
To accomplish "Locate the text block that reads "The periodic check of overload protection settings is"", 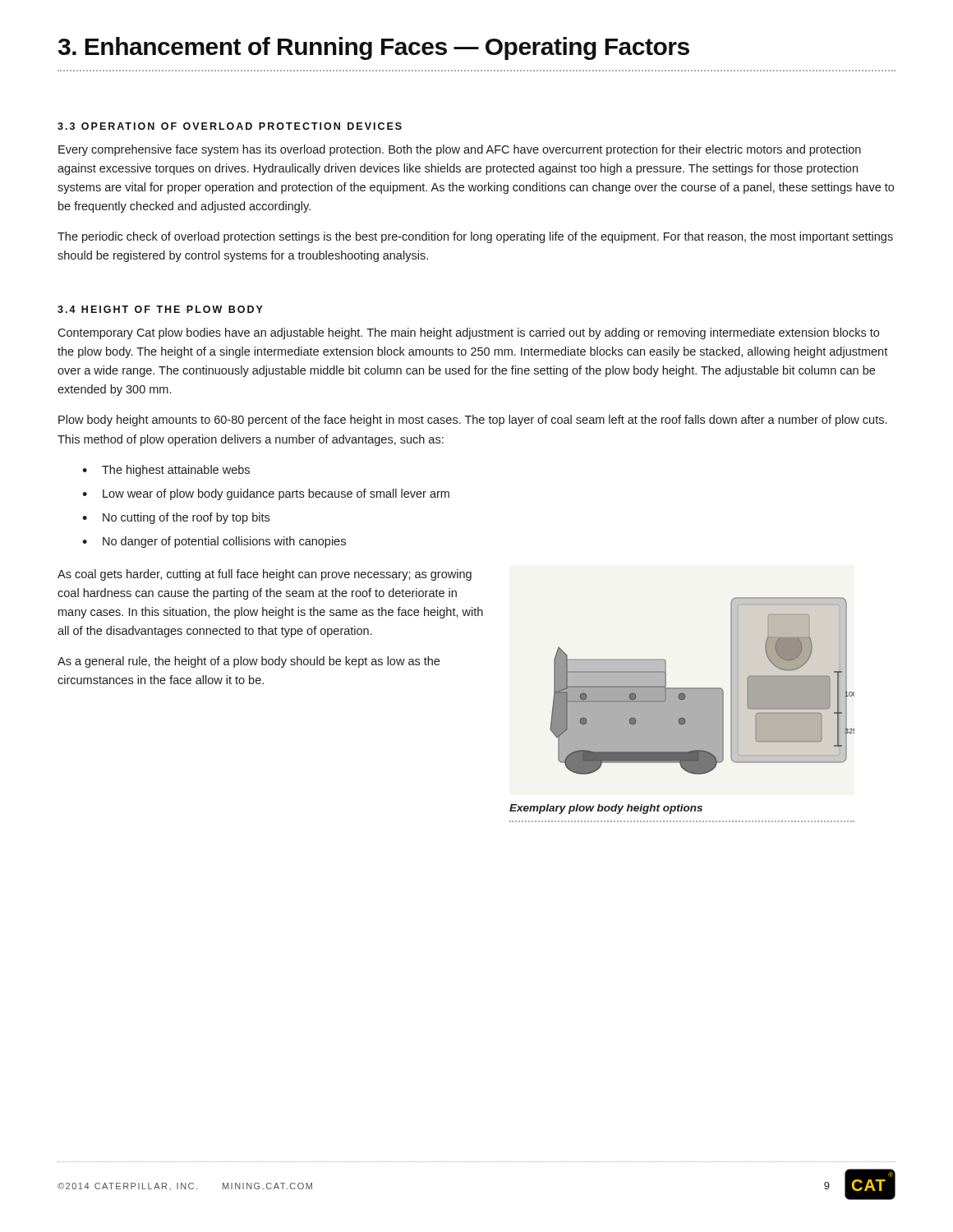I will click(x=475, y=246).
